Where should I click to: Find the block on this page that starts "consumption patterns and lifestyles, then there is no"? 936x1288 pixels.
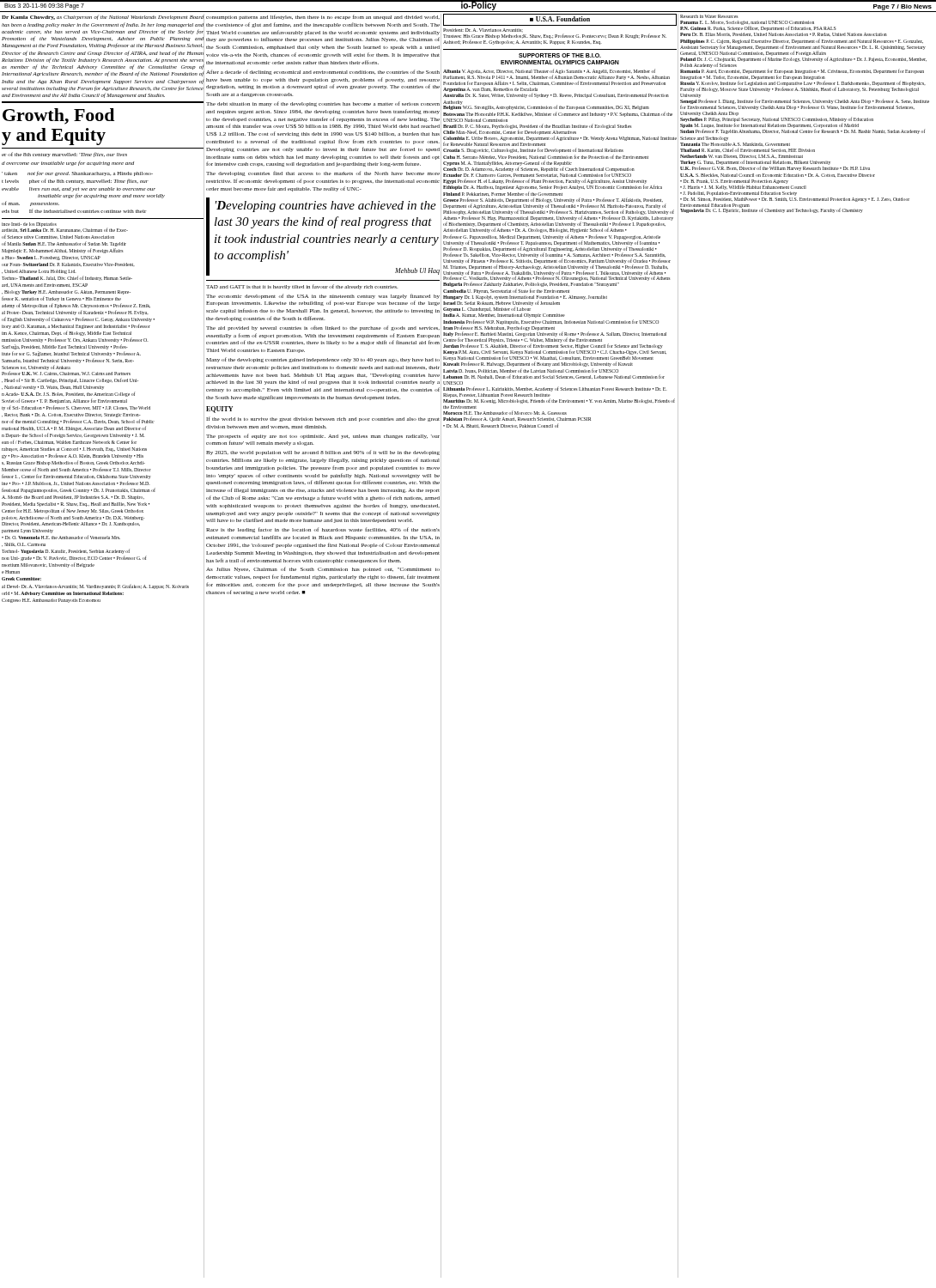[x=323, y=103]
